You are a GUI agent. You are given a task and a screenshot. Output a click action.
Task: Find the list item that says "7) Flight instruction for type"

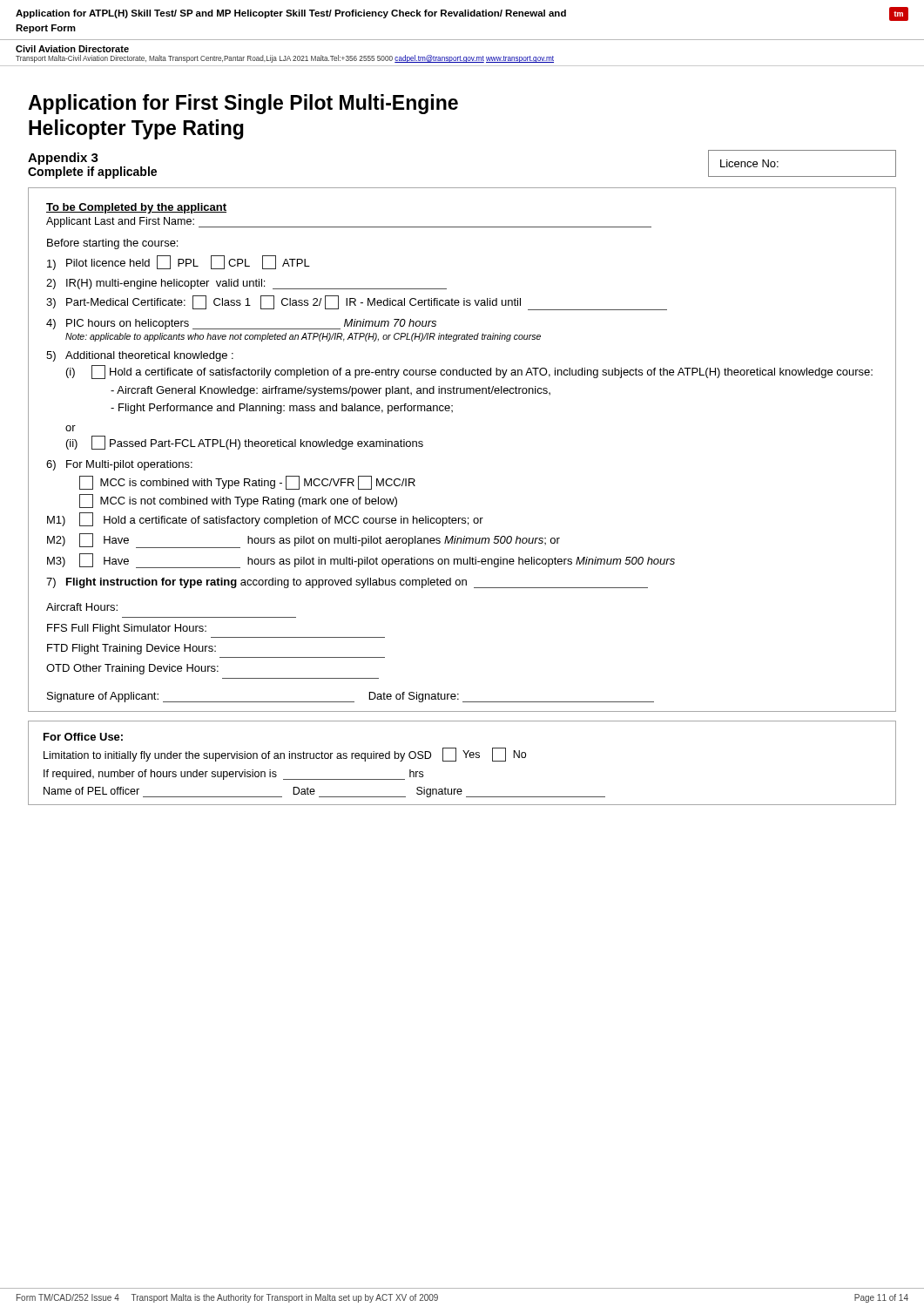pos(347,582)
